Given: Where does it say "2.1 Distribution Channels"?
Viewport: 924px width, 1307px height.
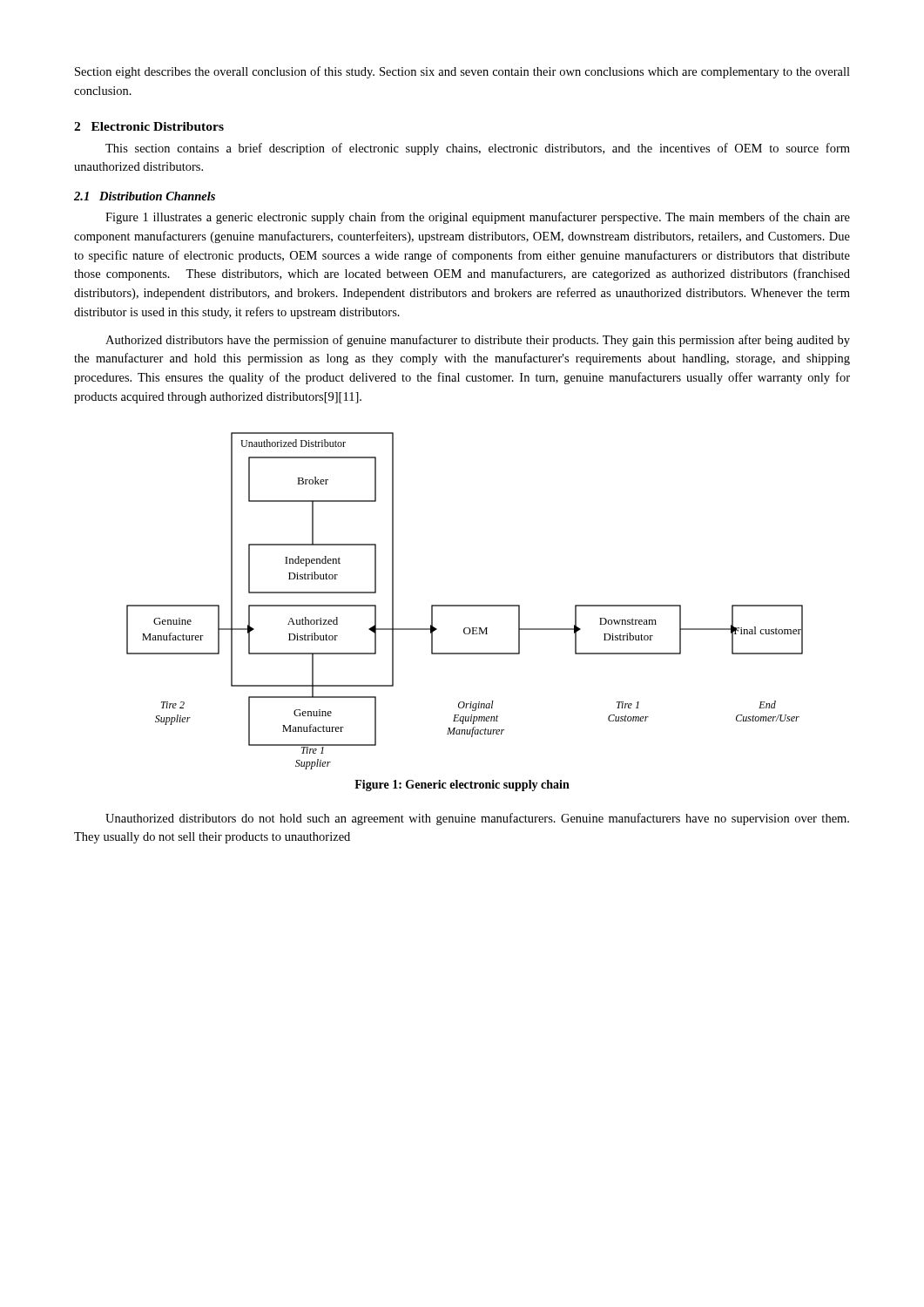Looking at the screenshot, I should pyautogui.click(x=145, y=196).
